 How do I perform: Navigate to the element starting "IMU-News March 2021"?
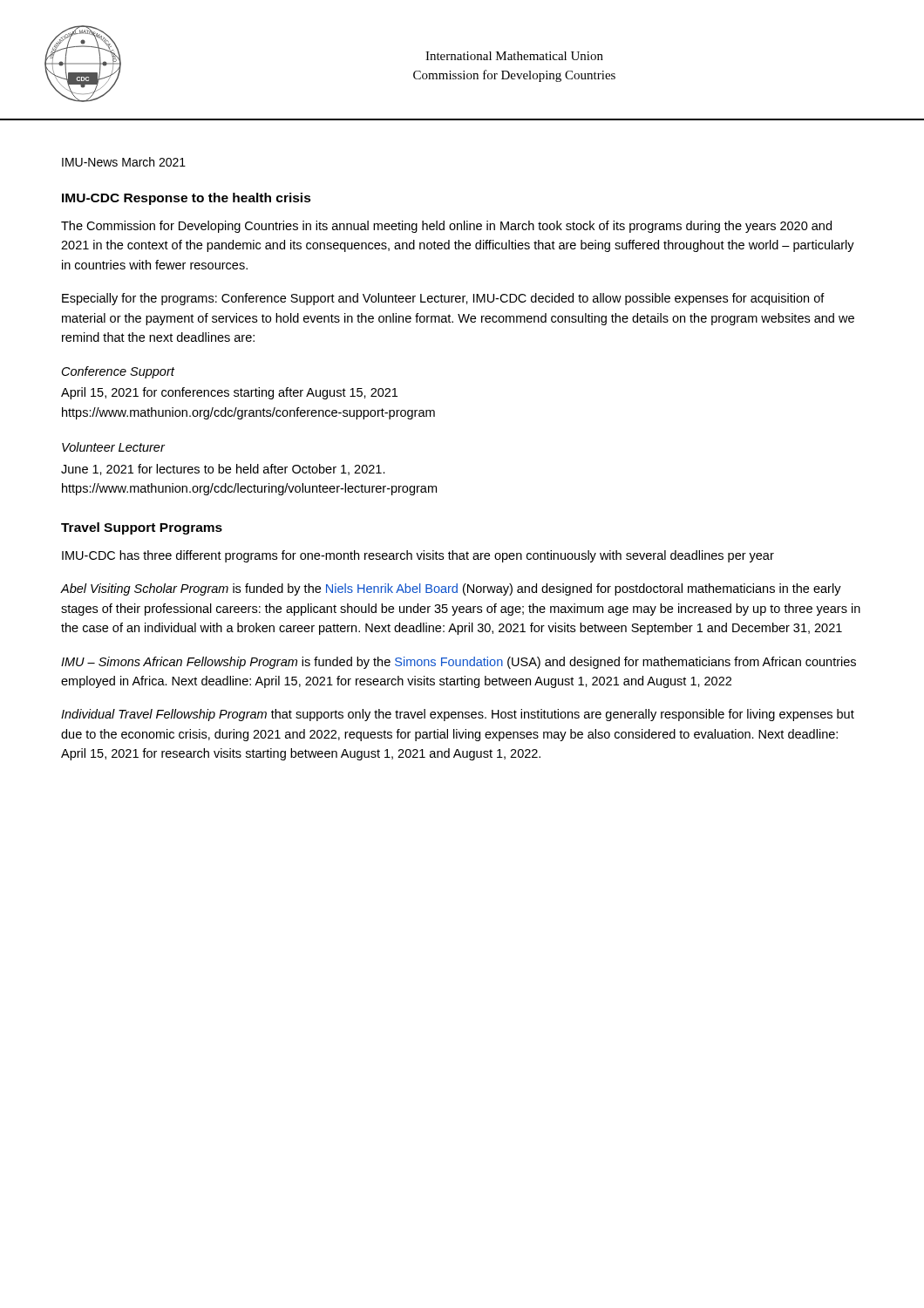tap(123, 162)
